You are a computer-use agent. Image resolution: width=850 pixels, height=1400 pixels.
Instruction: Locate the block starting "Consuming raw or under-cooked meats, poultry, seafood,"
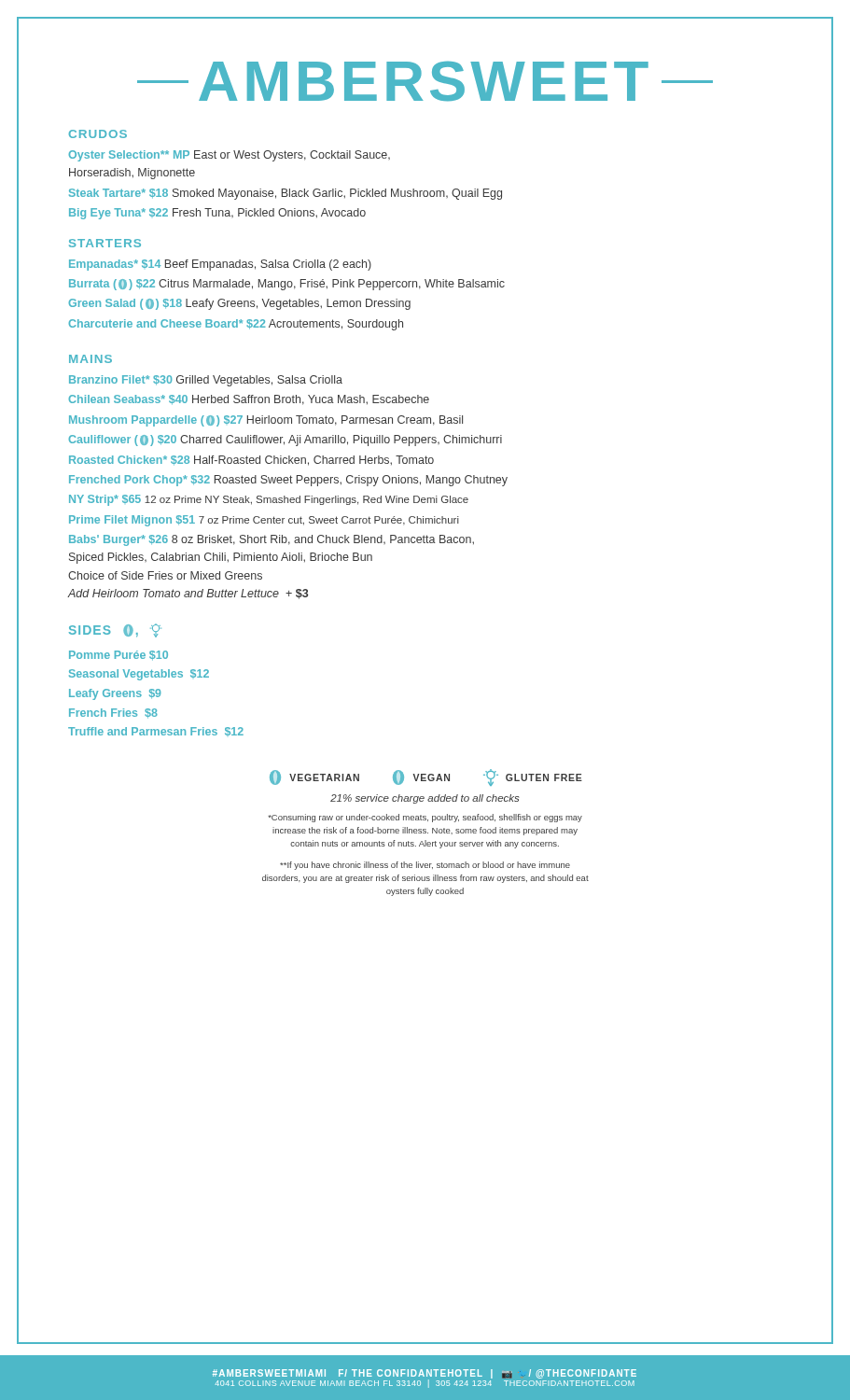click(425, 830)
